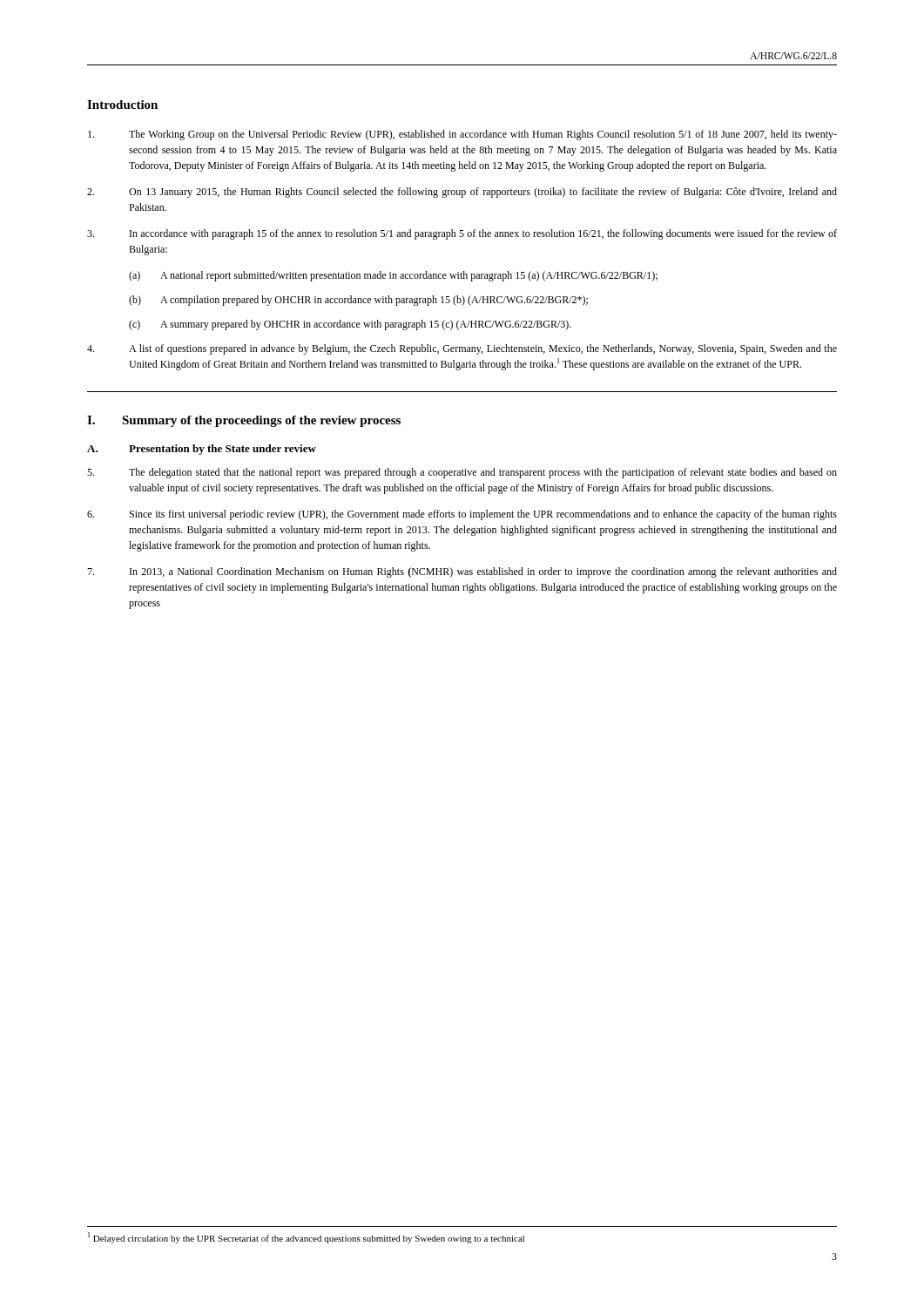Find the footnote that reads "1 Delayed circulation by"
This screenshot has height=1307, width=924.
pos(306,1238)
